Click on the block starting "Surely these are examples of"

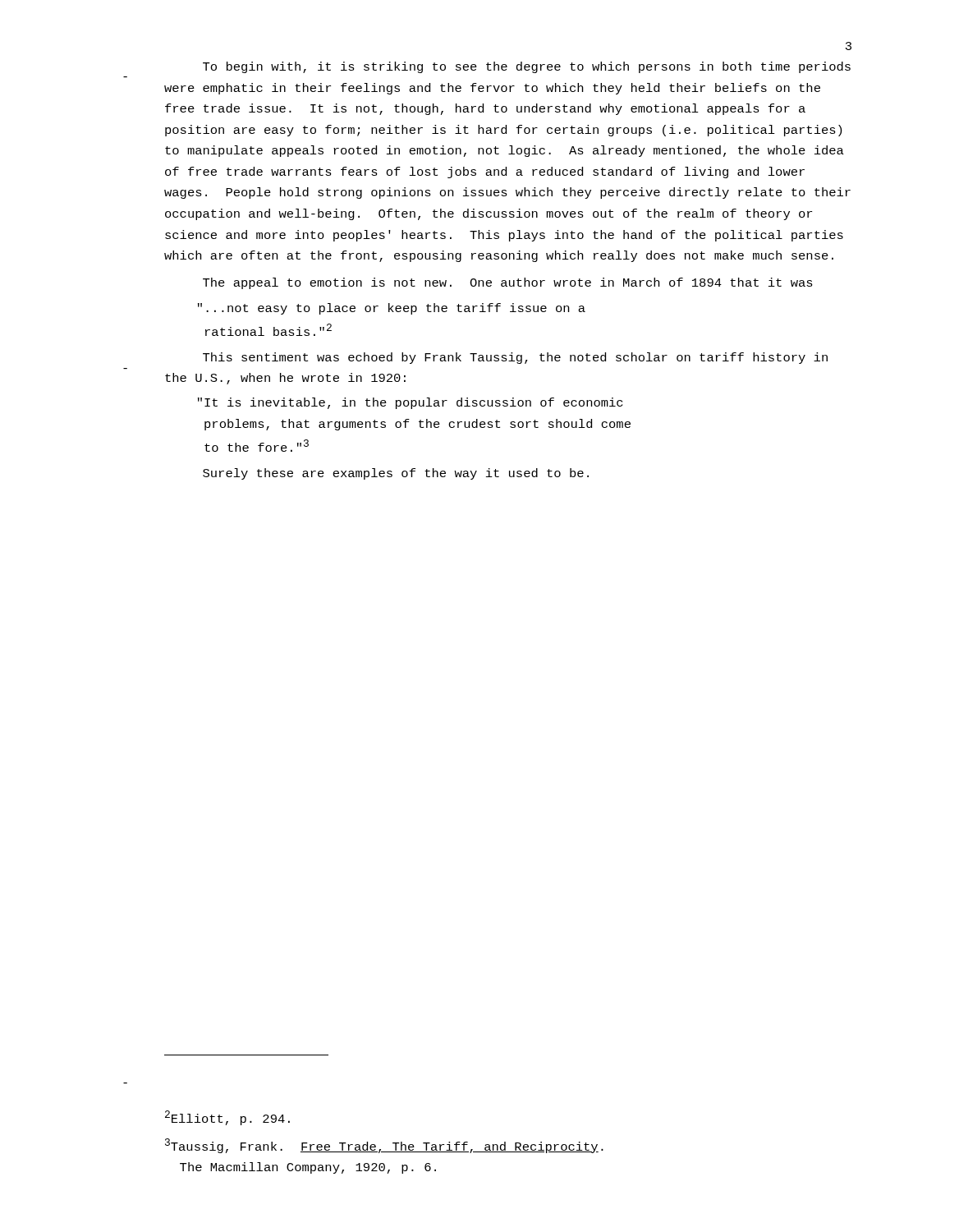pos(508,474)
